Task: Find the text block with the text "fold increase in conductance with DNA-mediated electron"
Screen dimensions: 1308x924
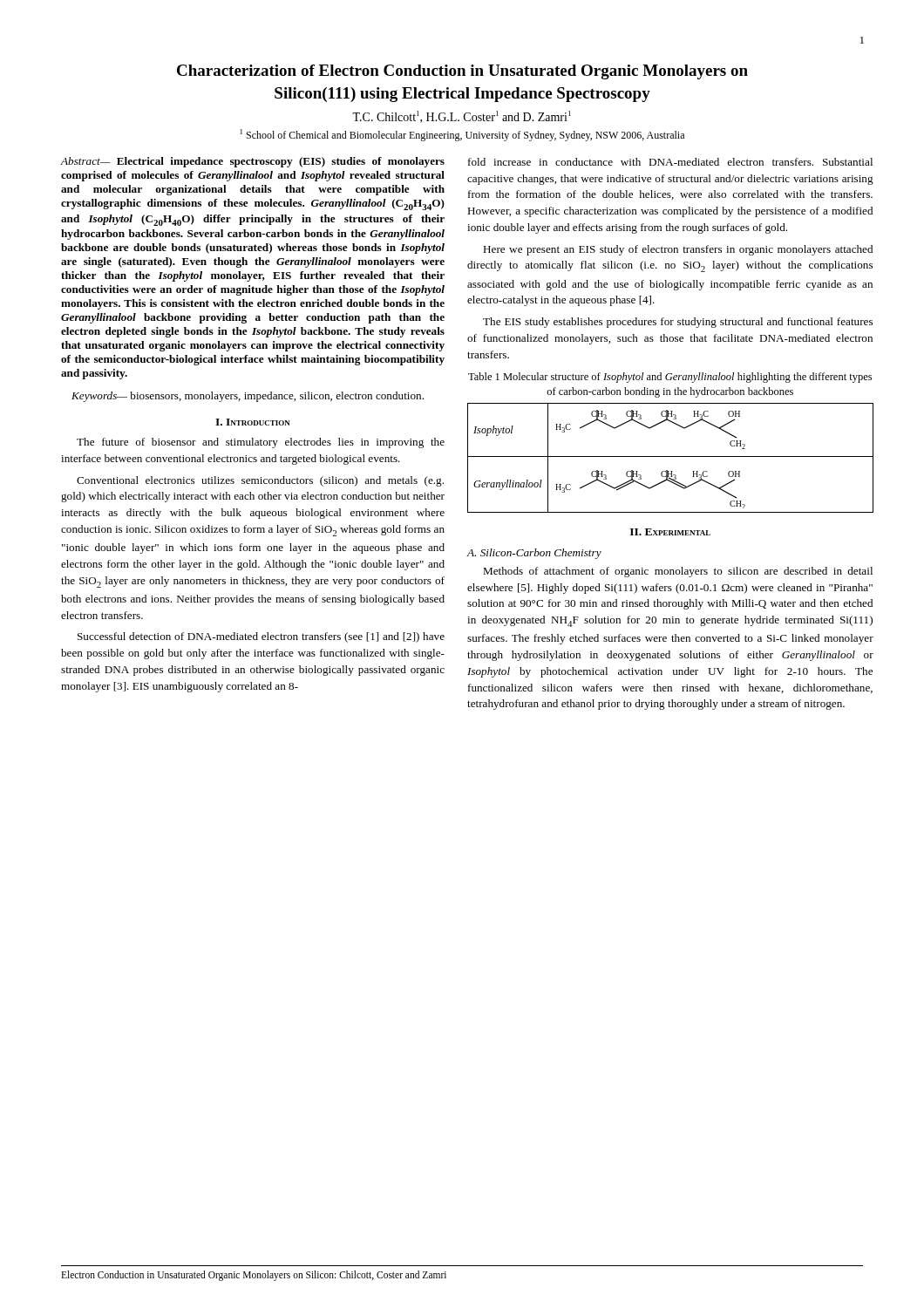Action: tap(670, 194)
